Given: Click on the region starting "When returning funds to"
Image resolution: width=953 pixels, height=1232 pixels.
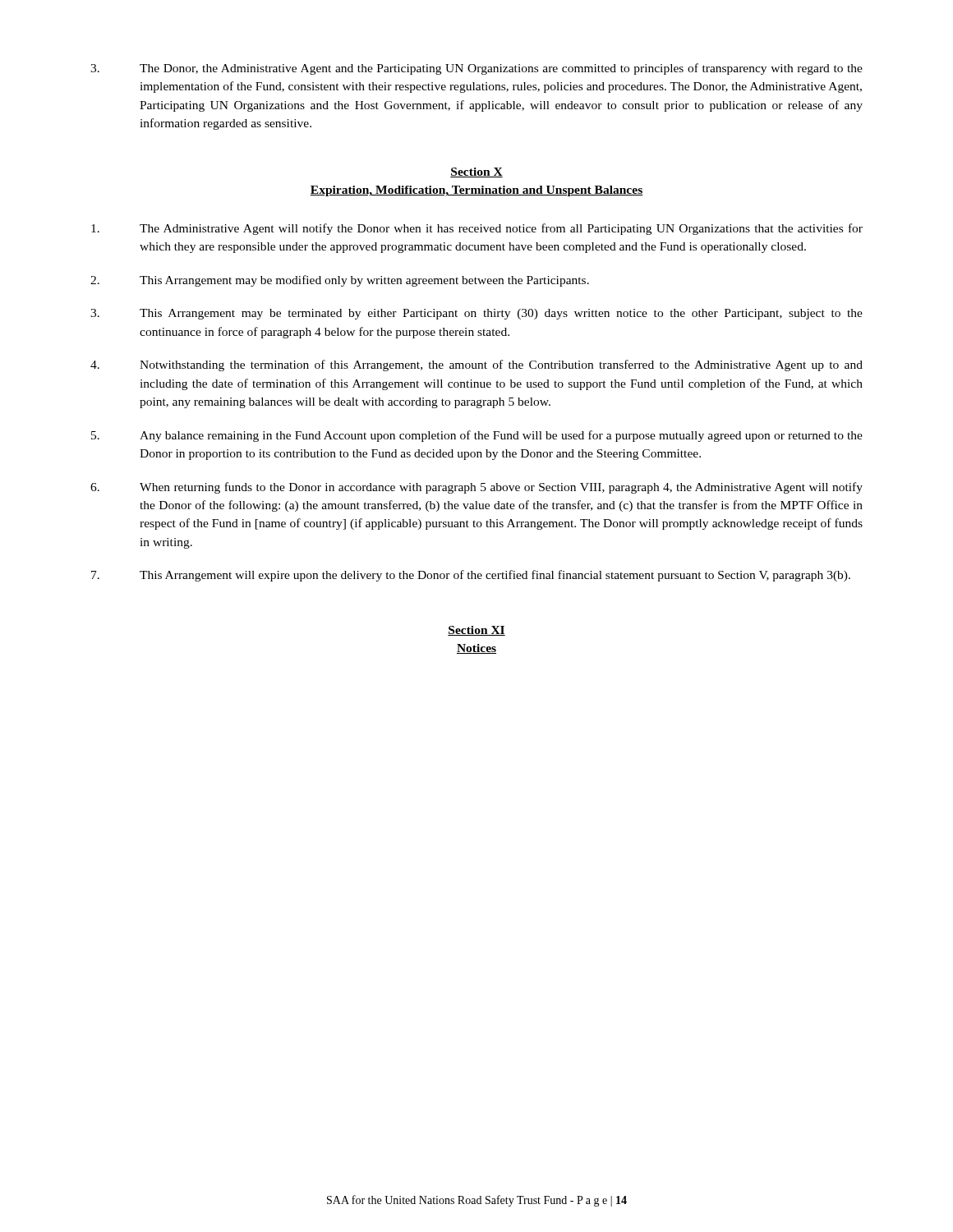Looking at the screenshot, I should [x=476, y=515].
